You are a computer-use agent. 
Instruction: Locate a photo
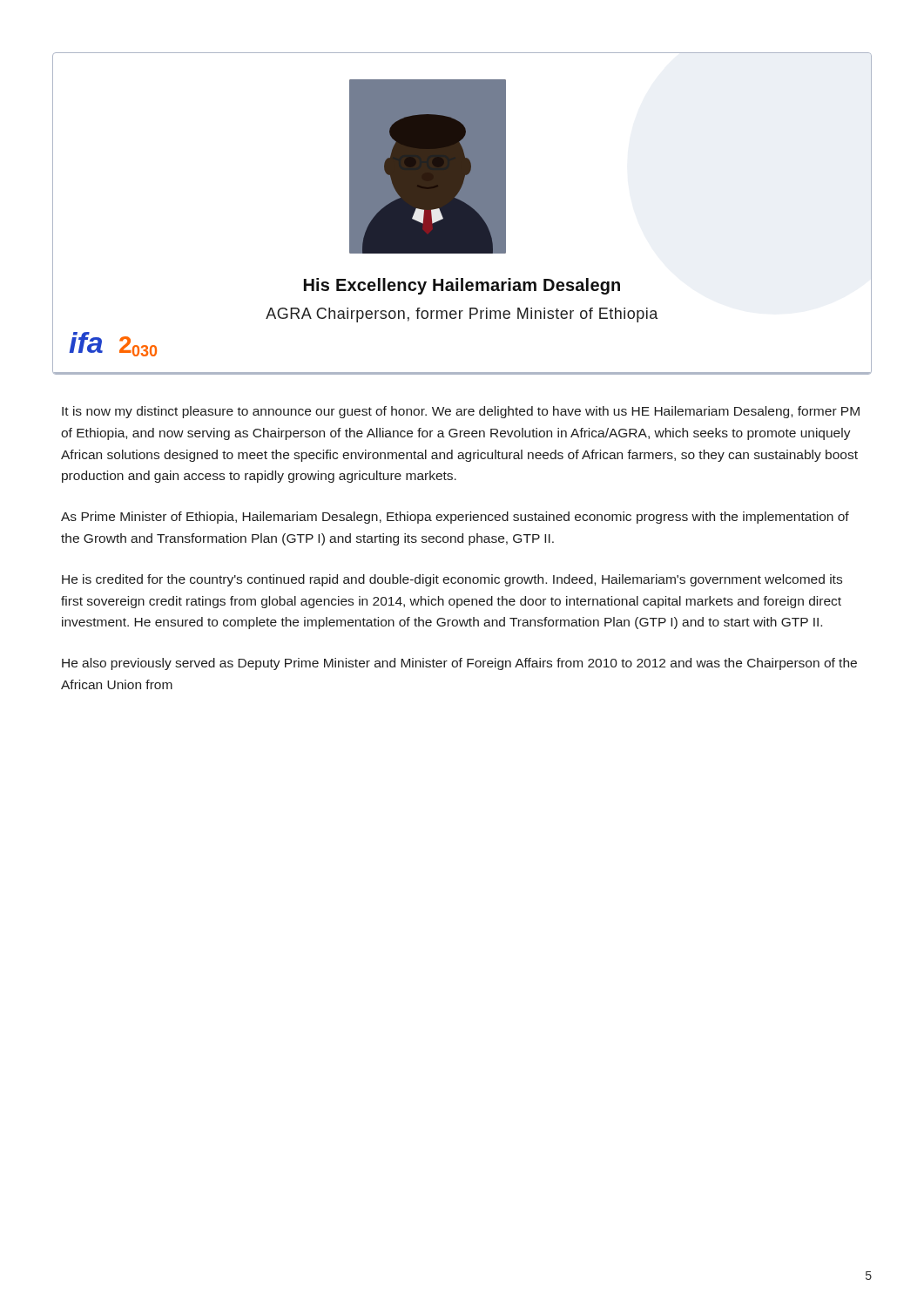coord(462,213)
